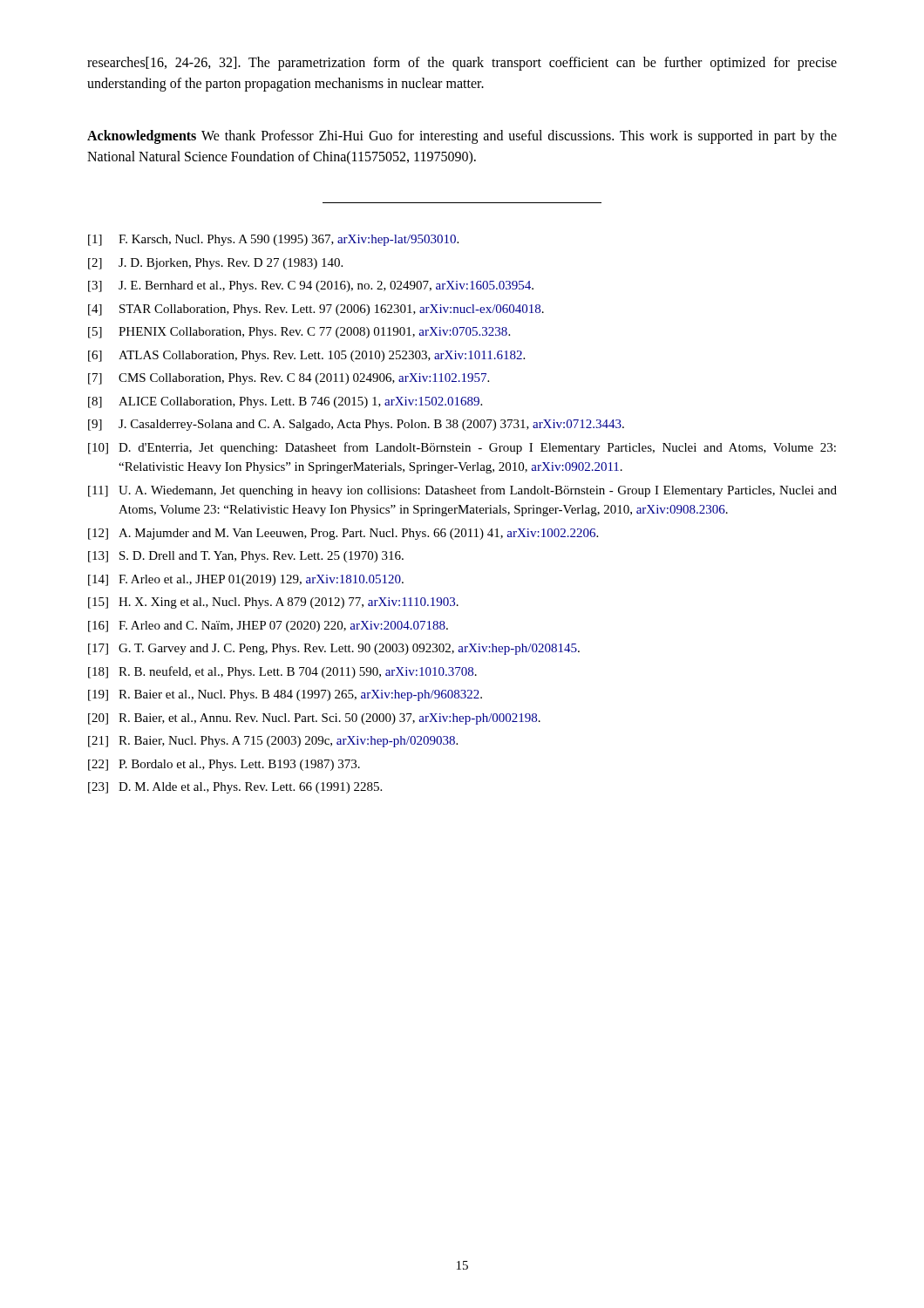Locate the block starting "[10] D. d'Enterria, Jet quenching: Datasheet from Landolt-Börnstein"

click(462, 457)
